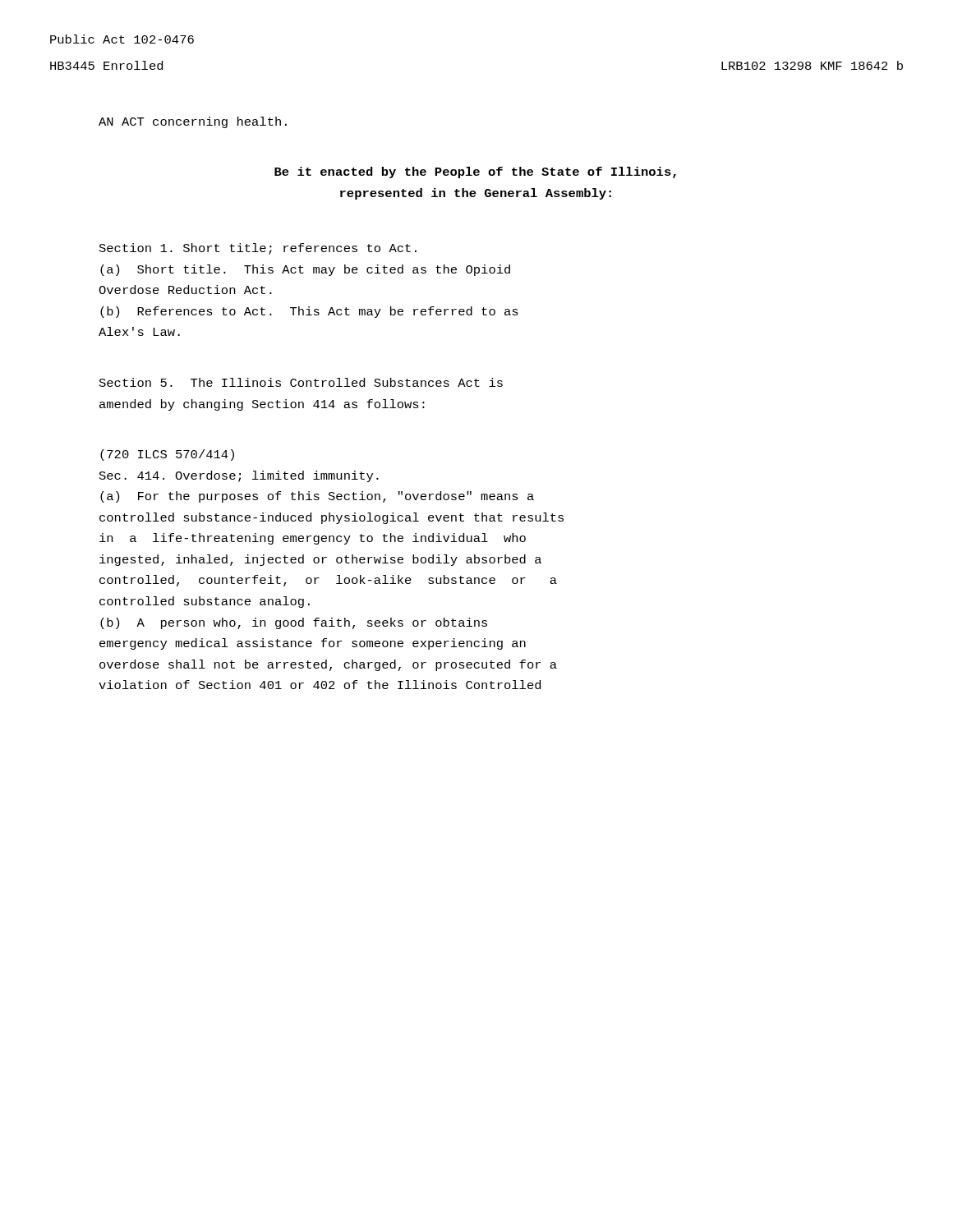Locate the block of text that opens with "(b) References to"
The image size is (953, 1232).
click(x=309, y=322)
